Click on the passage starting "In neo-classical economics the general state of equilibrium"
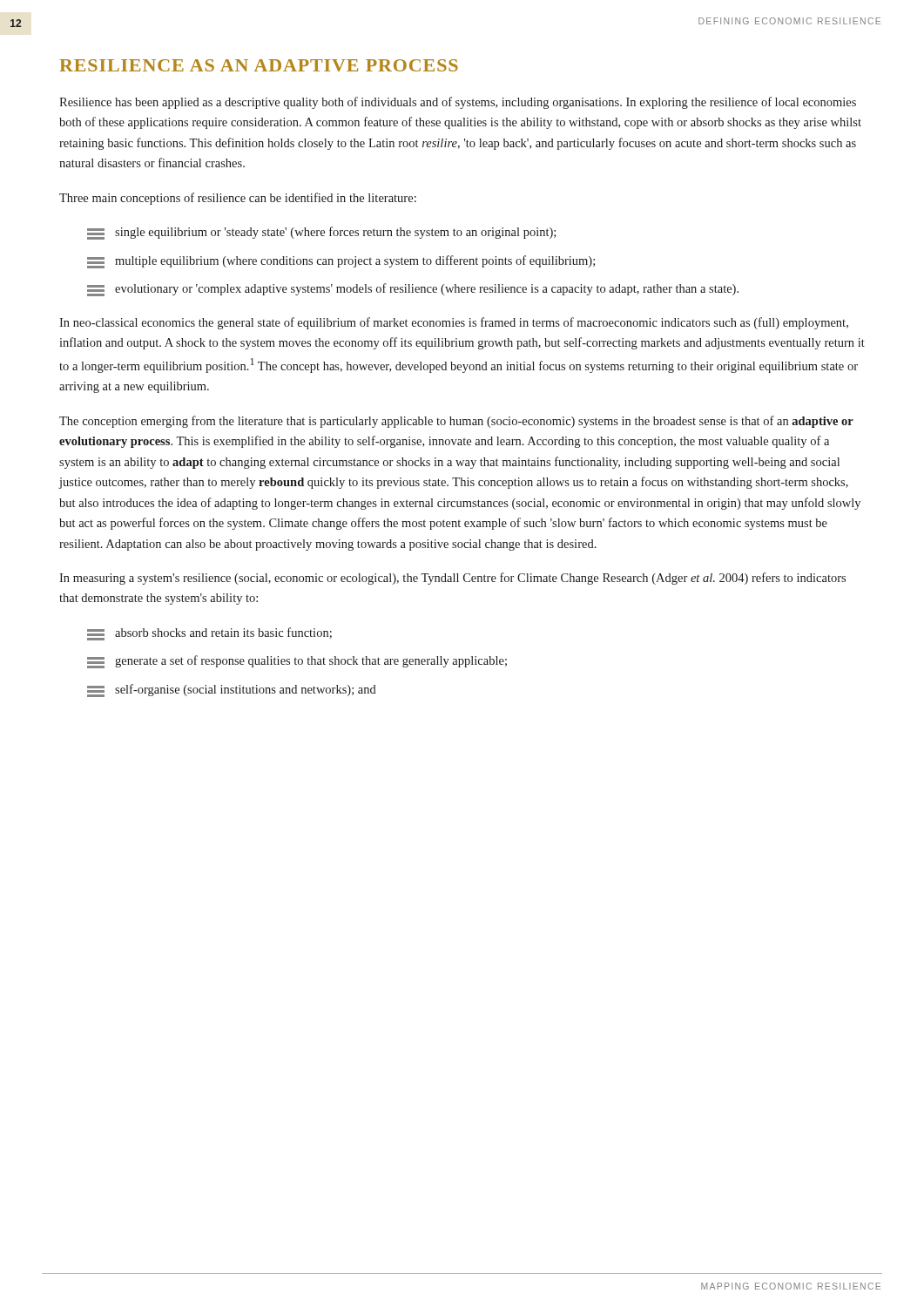Viewport: 924px width, 1307px height. [x=462, y=354]
